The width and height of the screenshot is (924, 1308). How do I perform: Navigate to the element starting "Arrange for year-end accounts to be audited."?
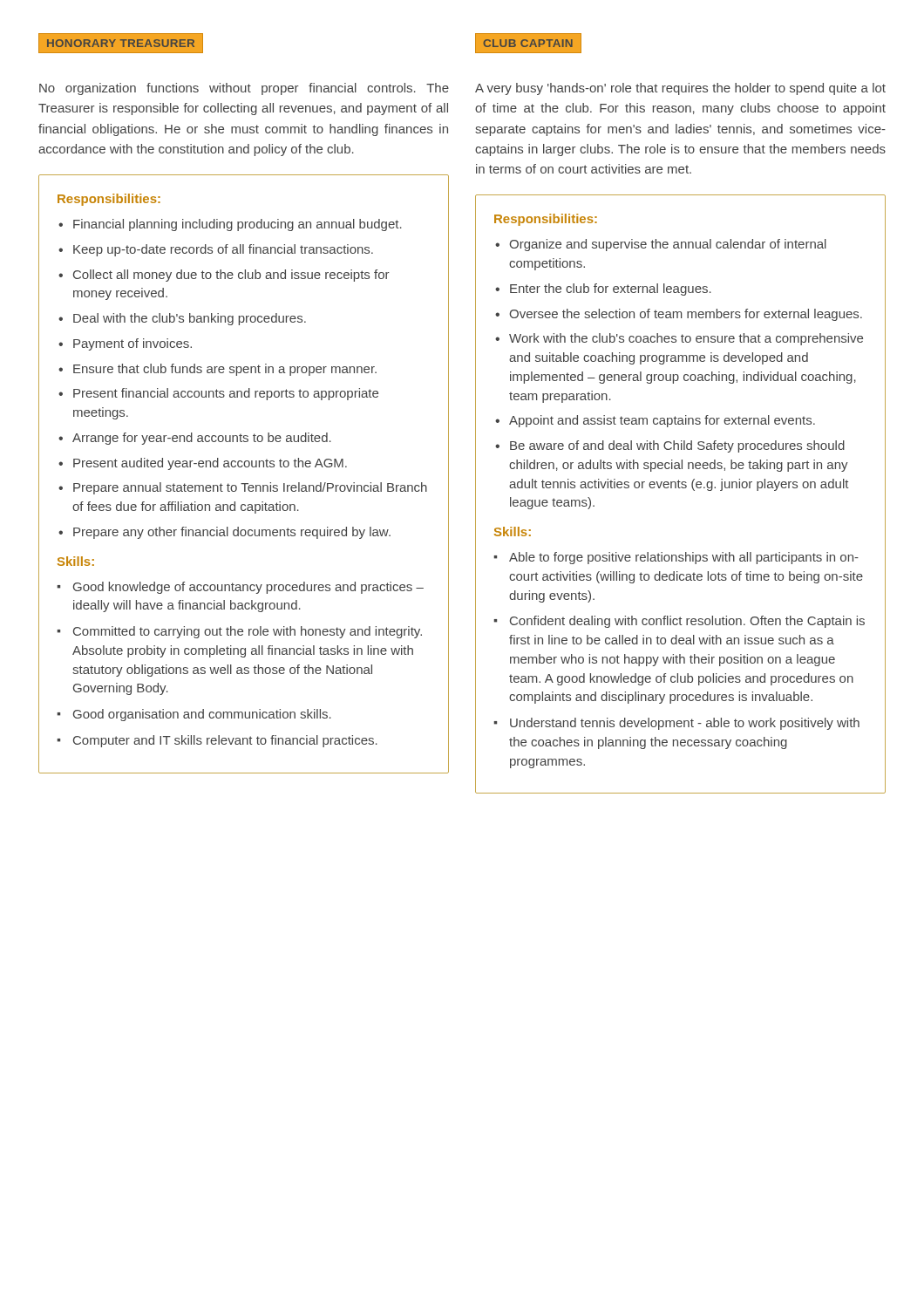[202, 437]
